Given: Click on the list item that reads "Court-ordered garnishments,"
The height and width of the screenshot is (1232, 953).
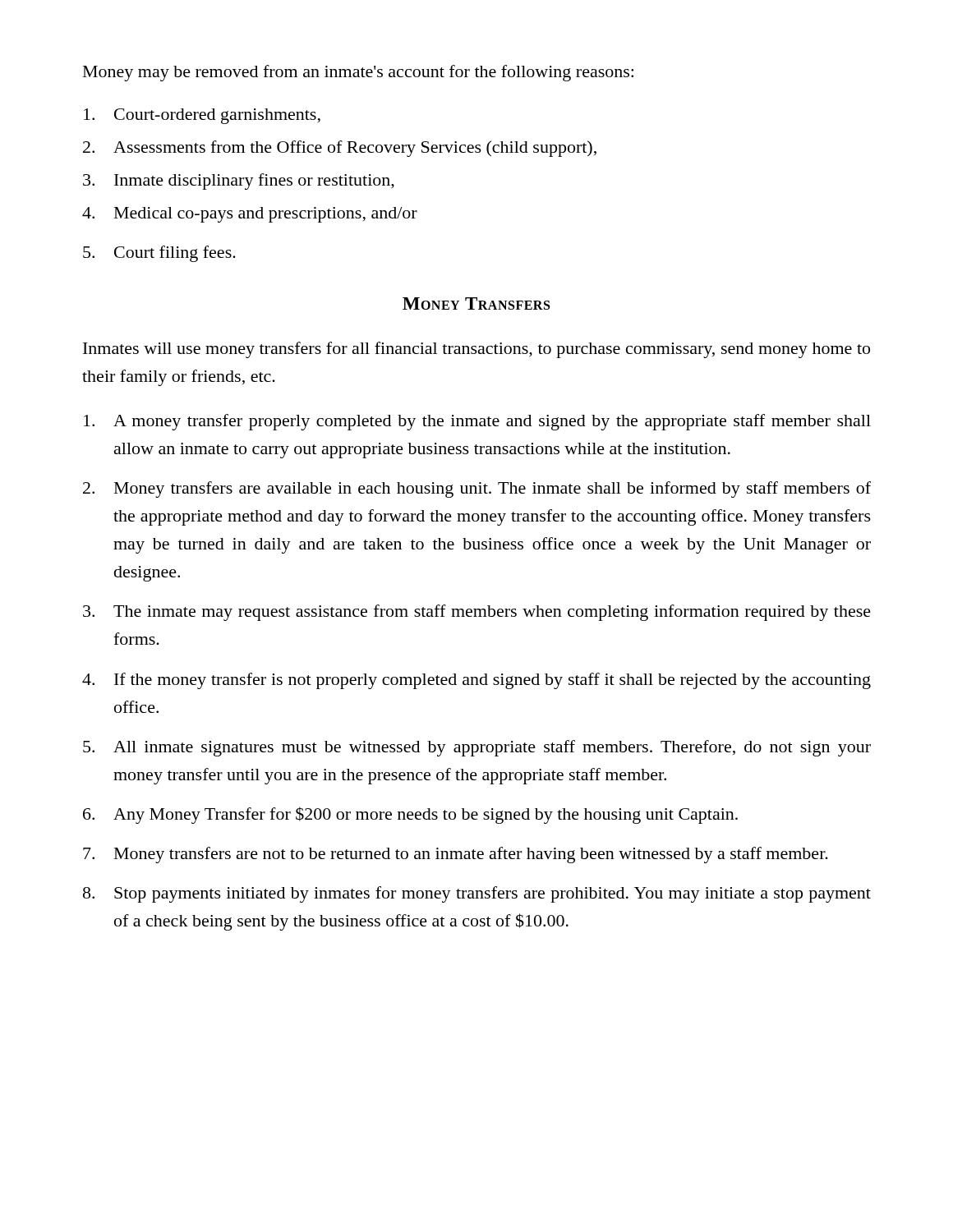Looking at the screenshot, I should (202, 116).
